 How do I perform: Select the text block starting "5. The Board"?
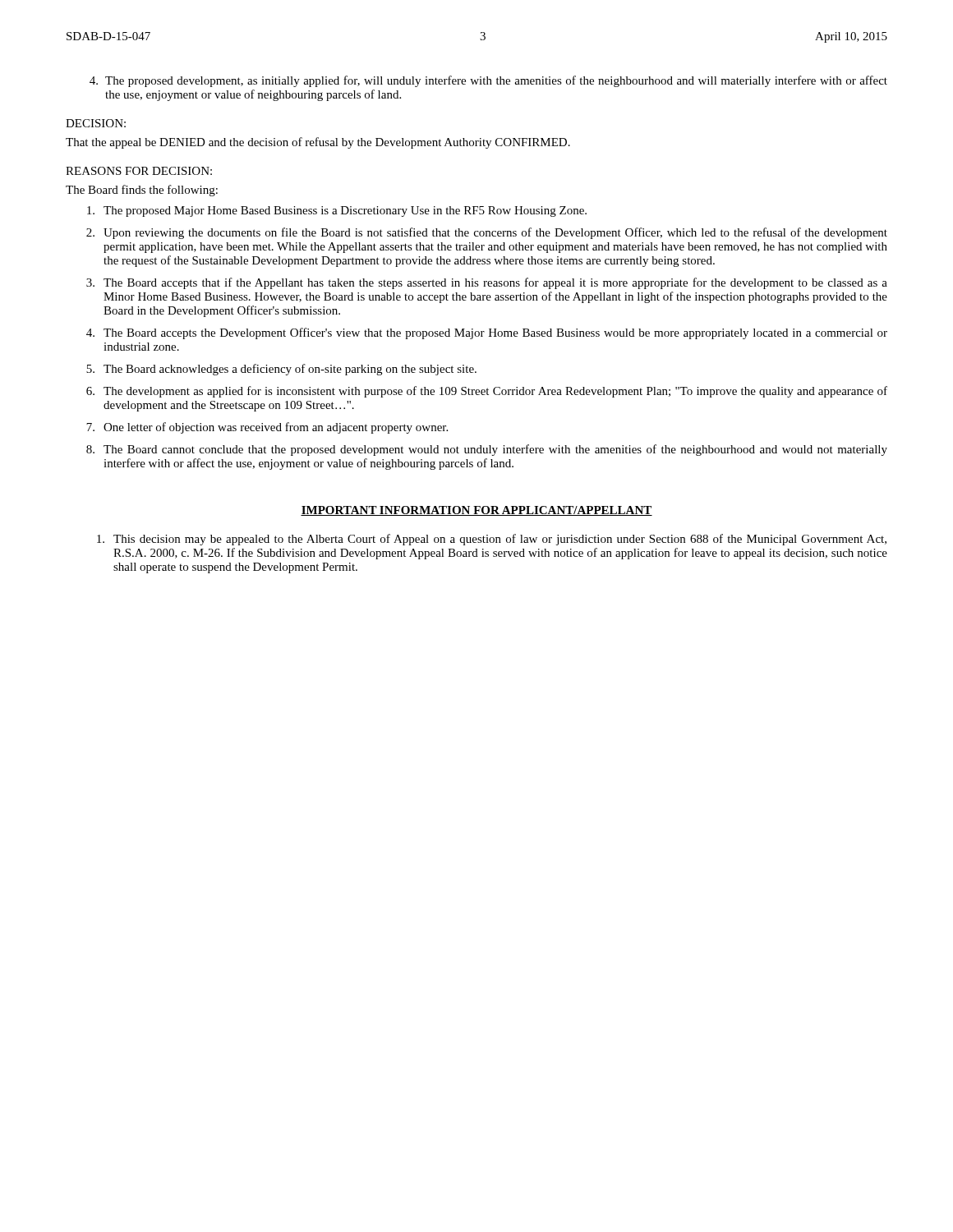(x=476, y=369)
